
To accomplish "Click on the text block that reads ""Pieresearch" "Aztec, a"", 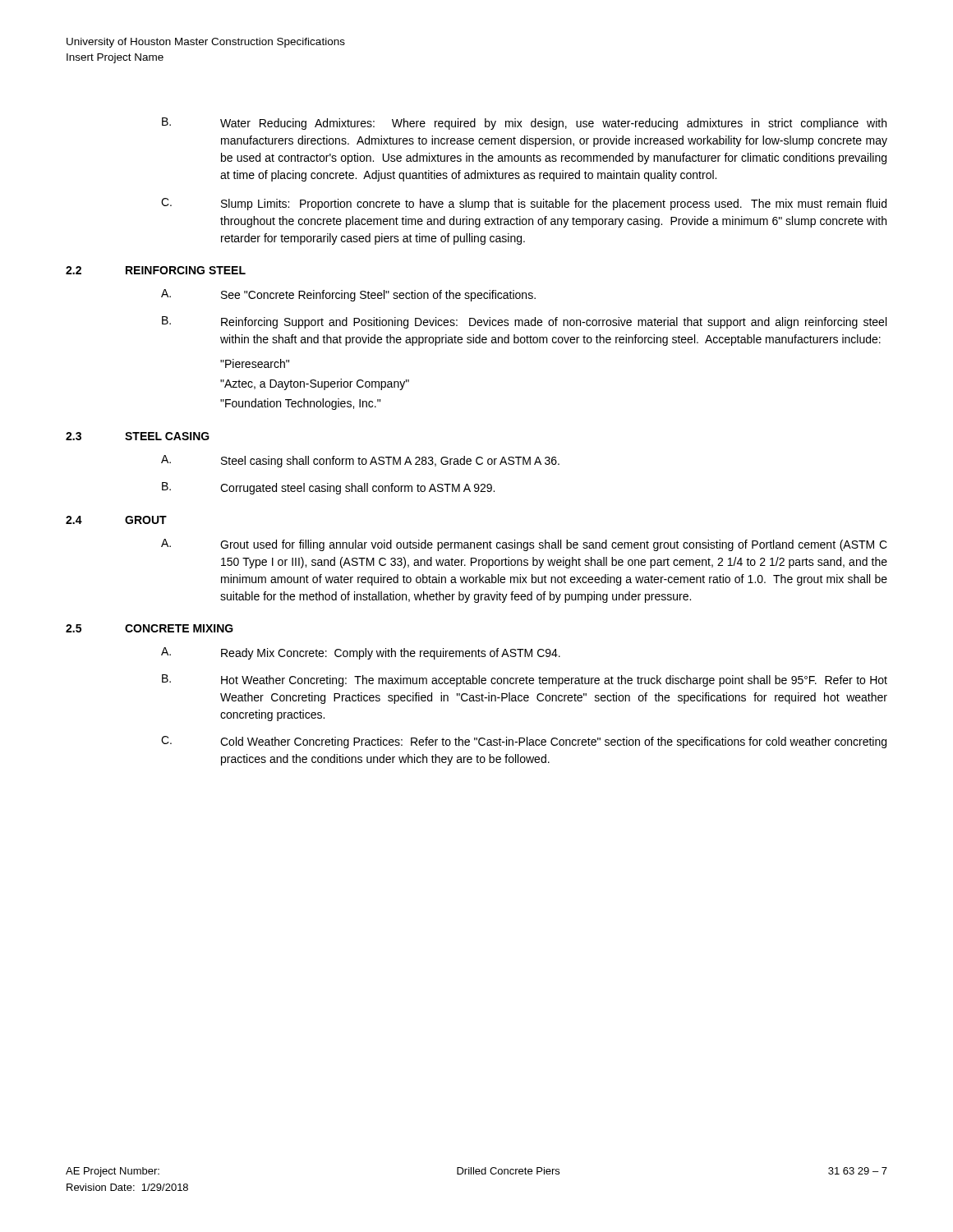I will point(315,383).
